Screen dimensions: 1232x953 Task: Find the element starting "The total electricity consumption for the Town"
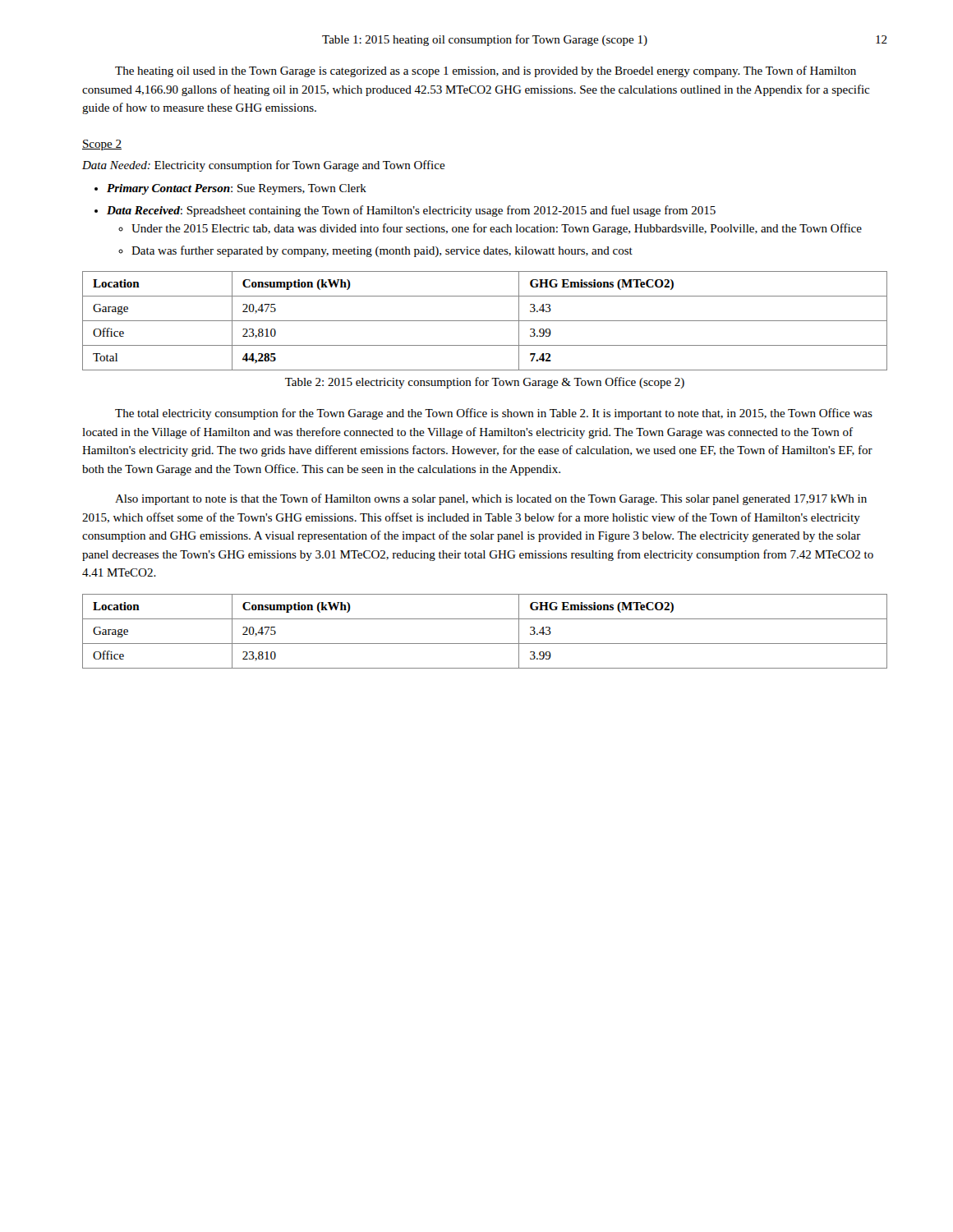477,441
